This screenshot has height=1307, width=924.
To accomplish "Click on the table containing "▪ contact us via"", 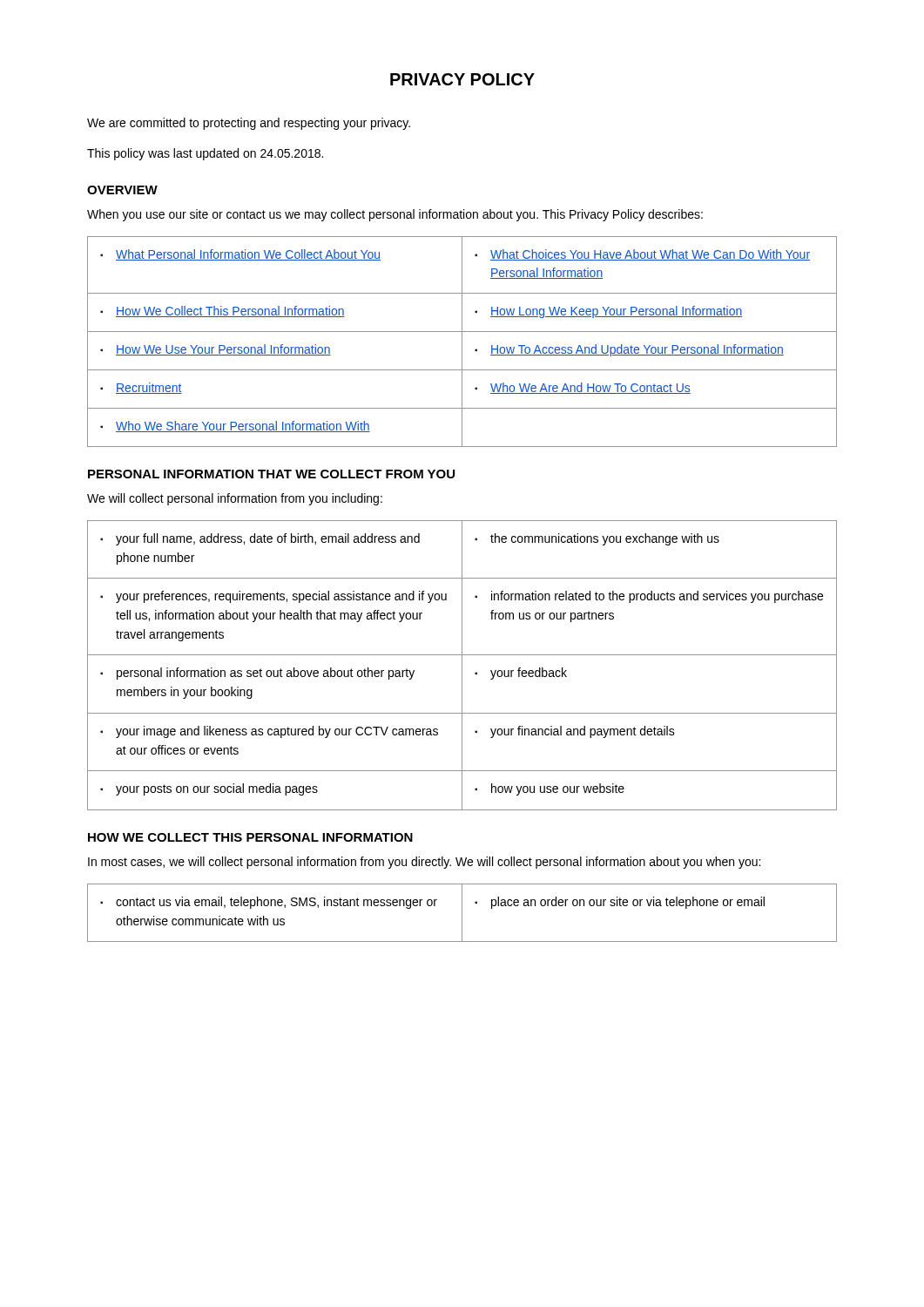I will tap(462, 913).
